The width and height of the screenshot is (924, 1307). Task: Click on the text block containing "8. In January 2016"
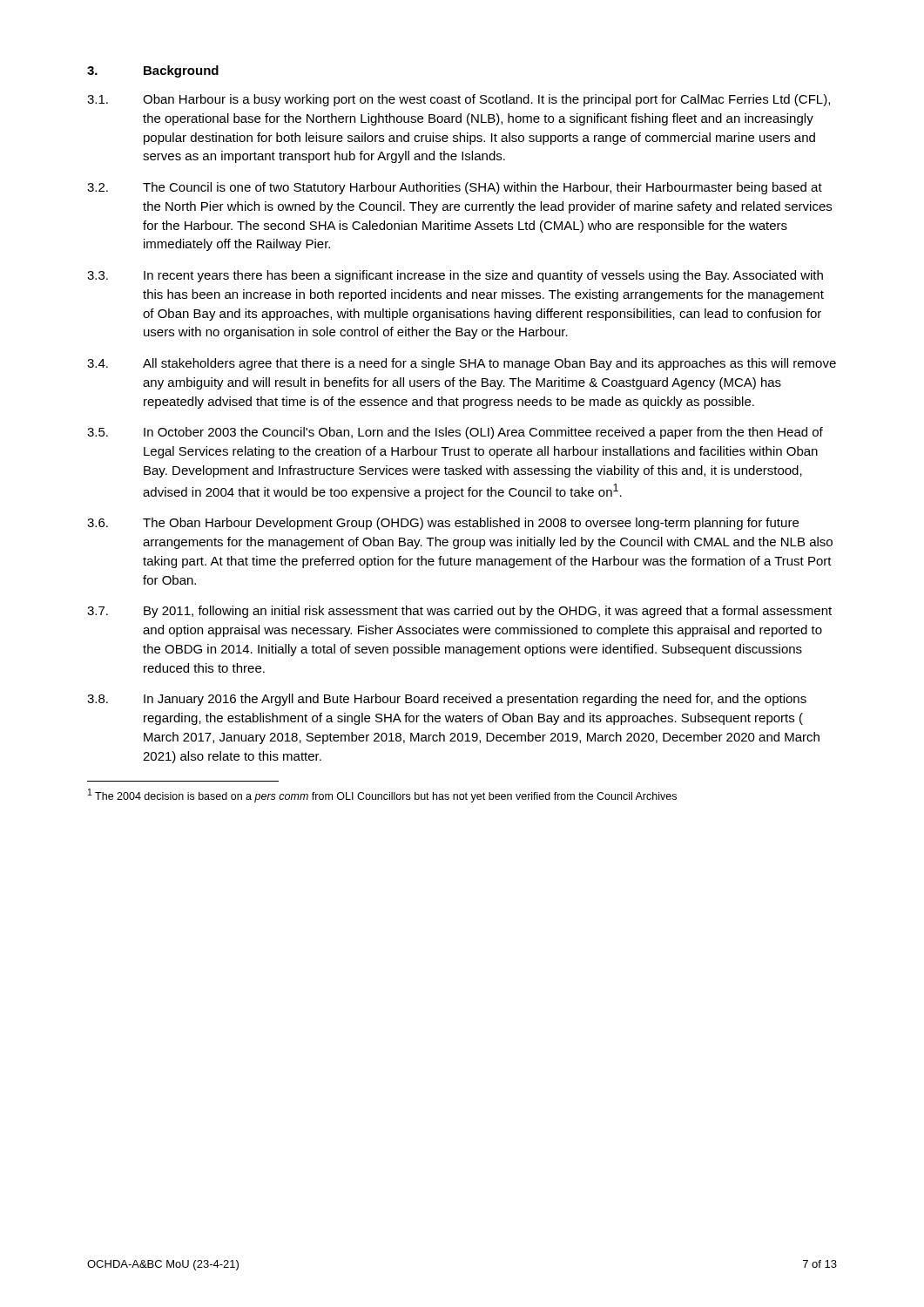(x=462, y=727)
